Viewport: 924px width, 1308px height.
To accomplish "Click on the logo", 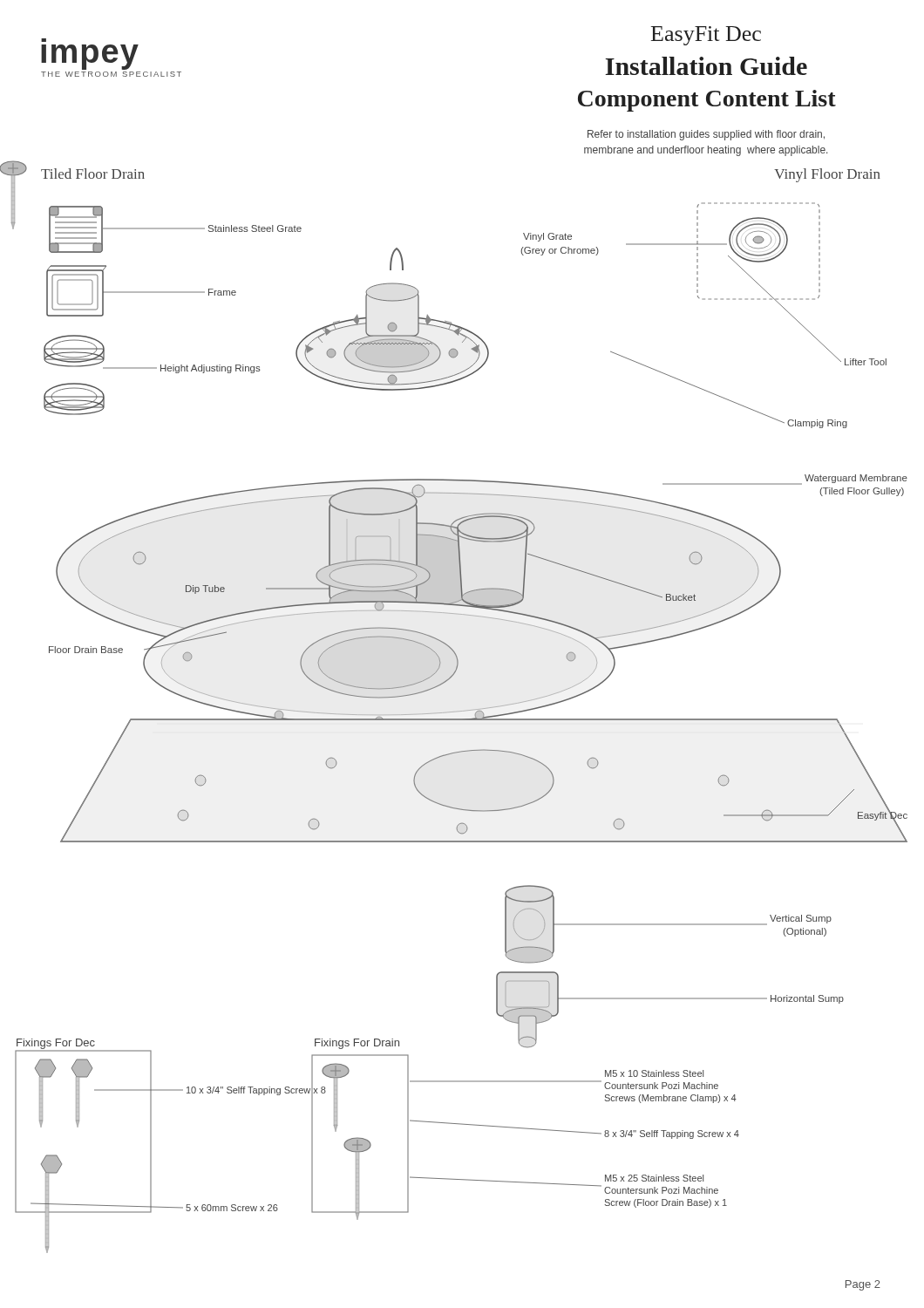I will click(x=118, y=56).
